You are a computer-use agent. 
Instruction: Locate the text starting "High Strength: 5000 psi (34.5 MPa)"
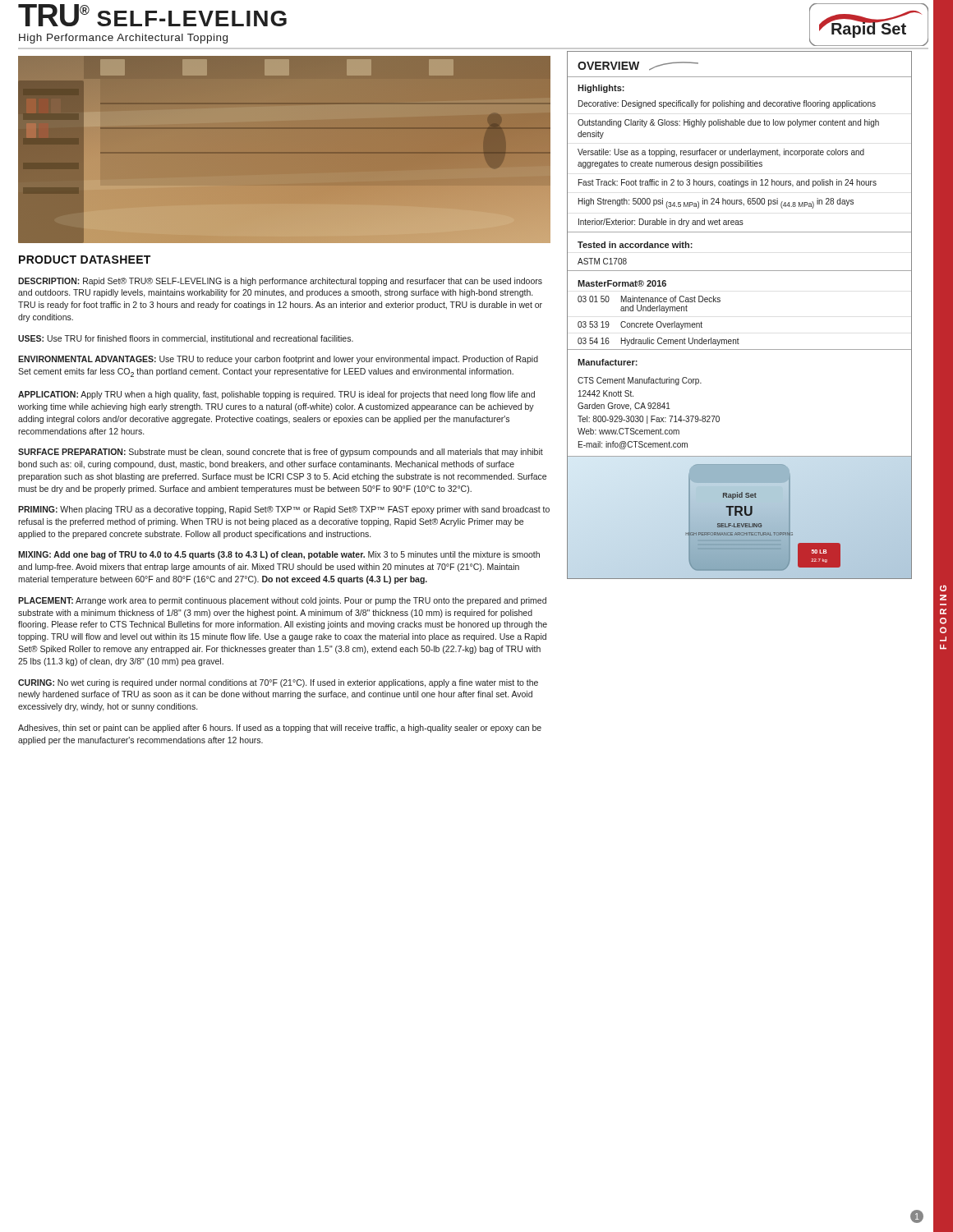tap(716, 203)
